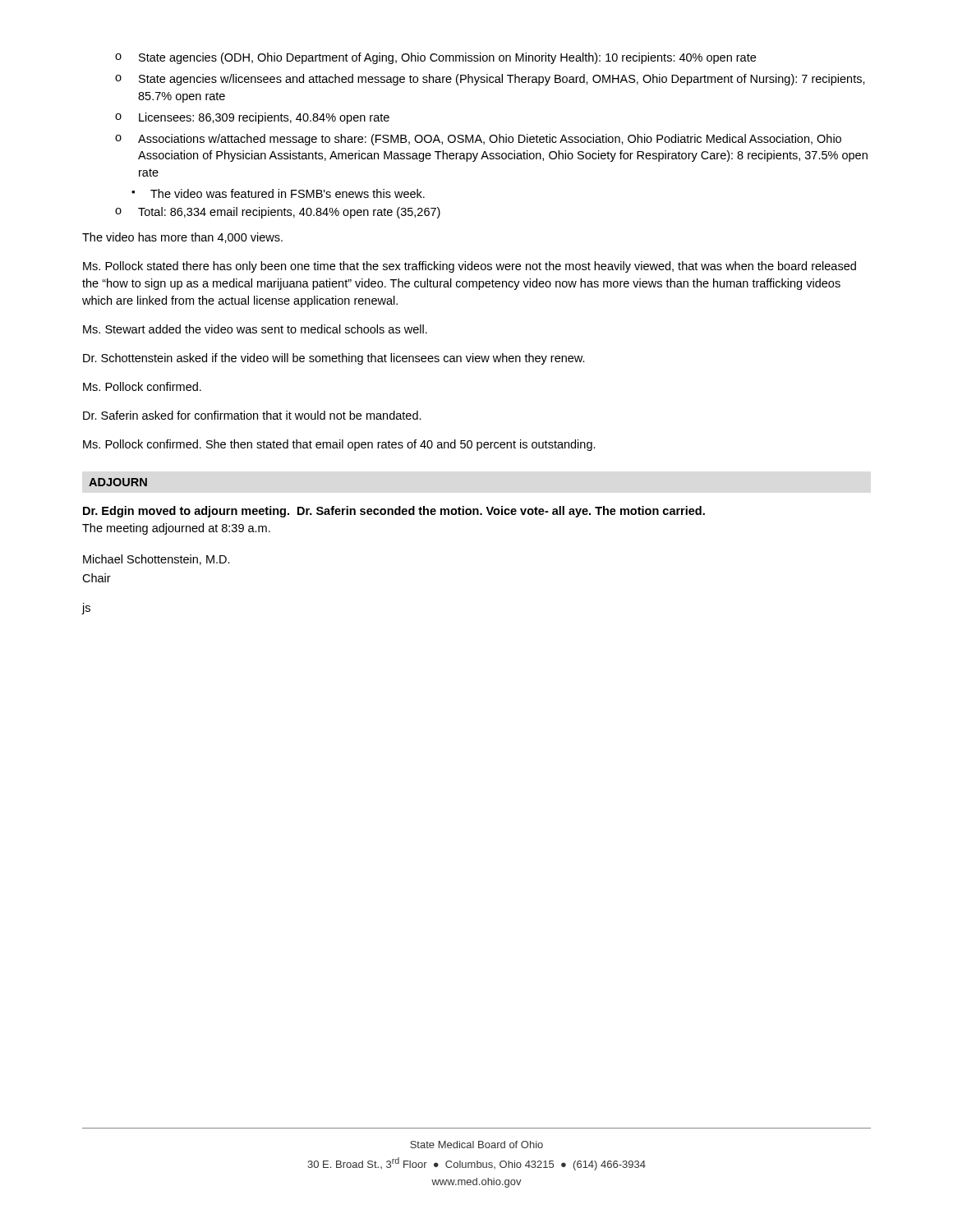Select the list item with the text "▪ The video was featured in"
Viewport: 953px width, 1232px height.
tap(278, 193)
